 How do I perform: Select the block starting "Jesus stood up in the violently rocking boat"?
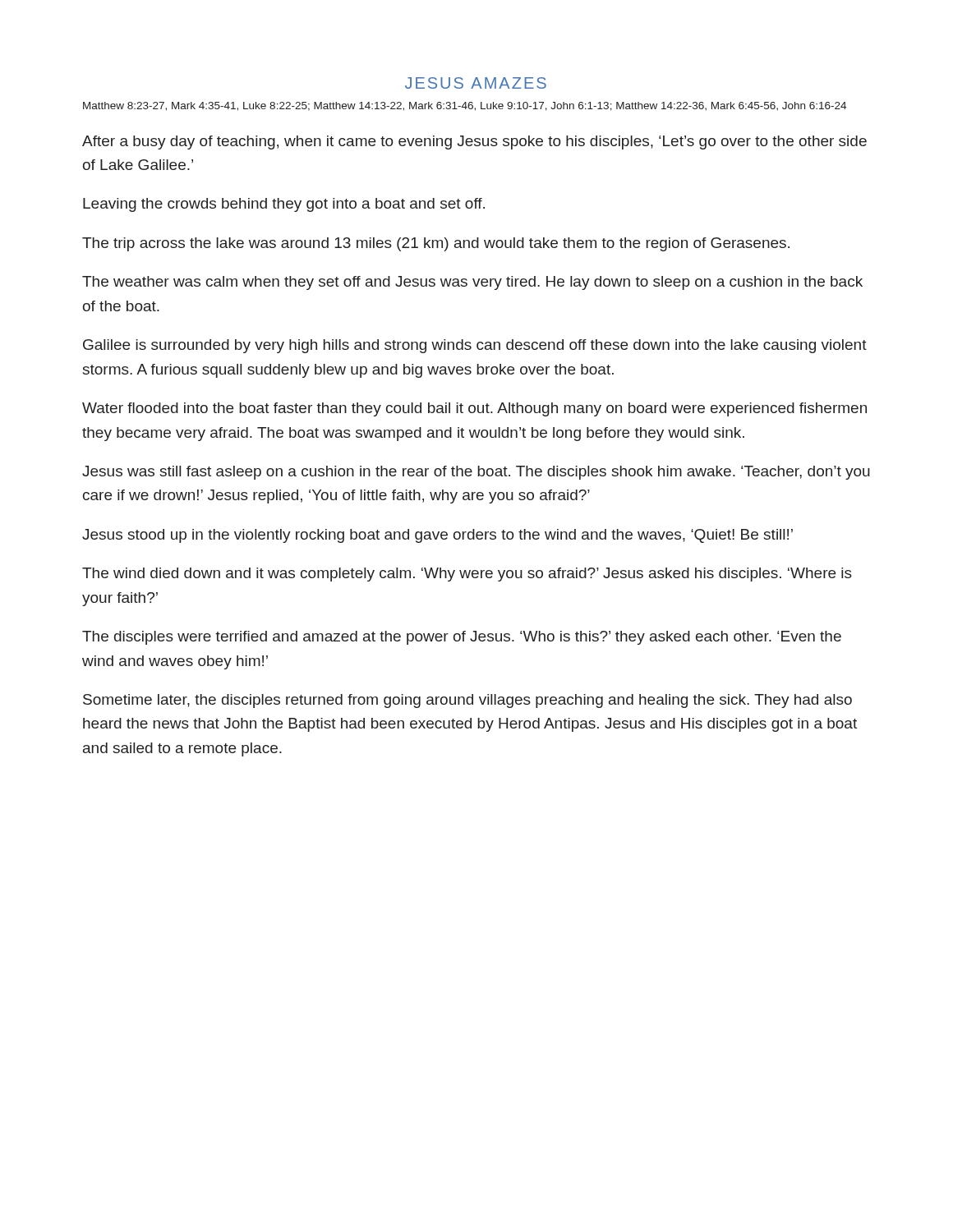pos(438,534)
